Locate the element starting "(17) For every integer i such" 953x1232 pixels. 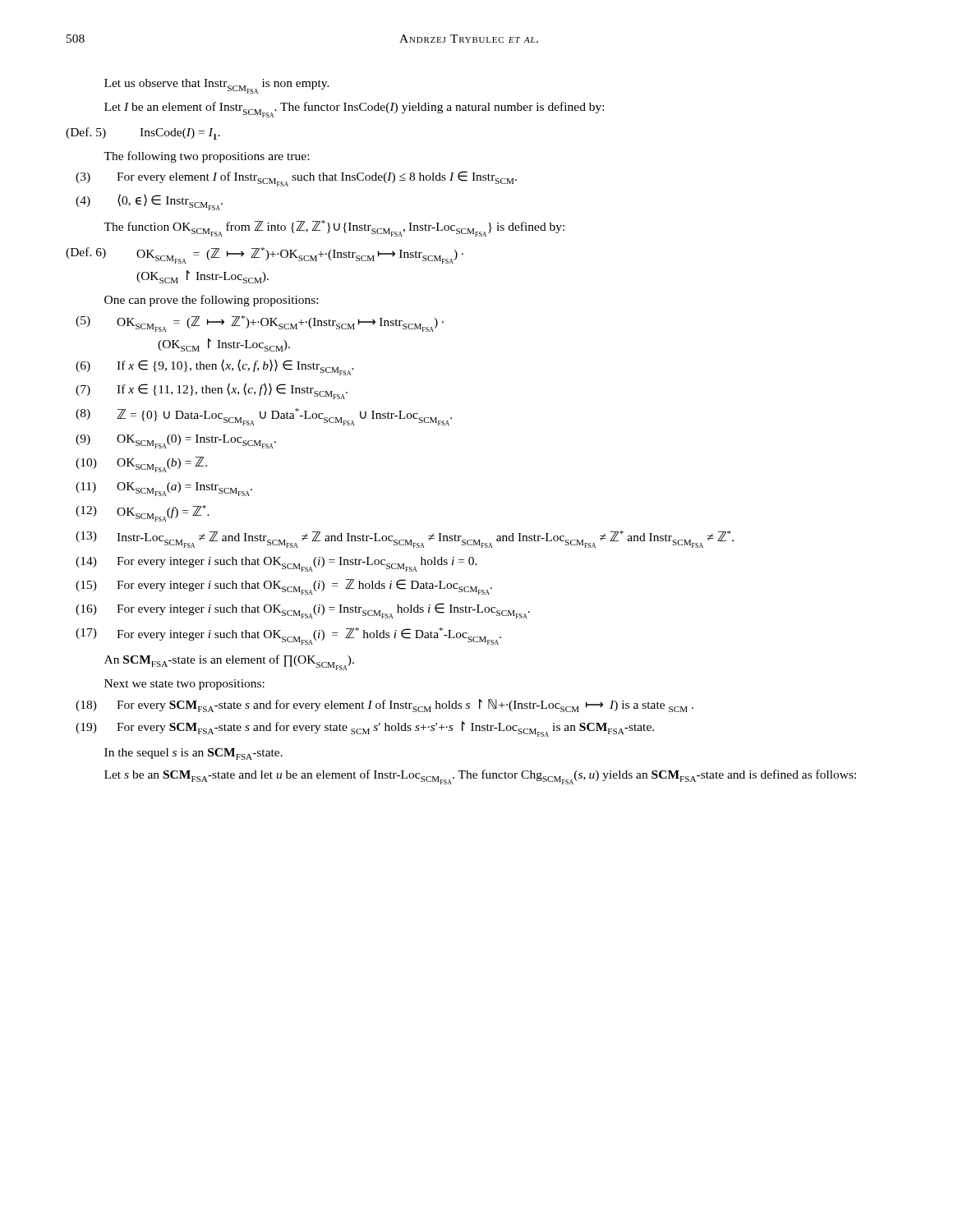point(476,636)
